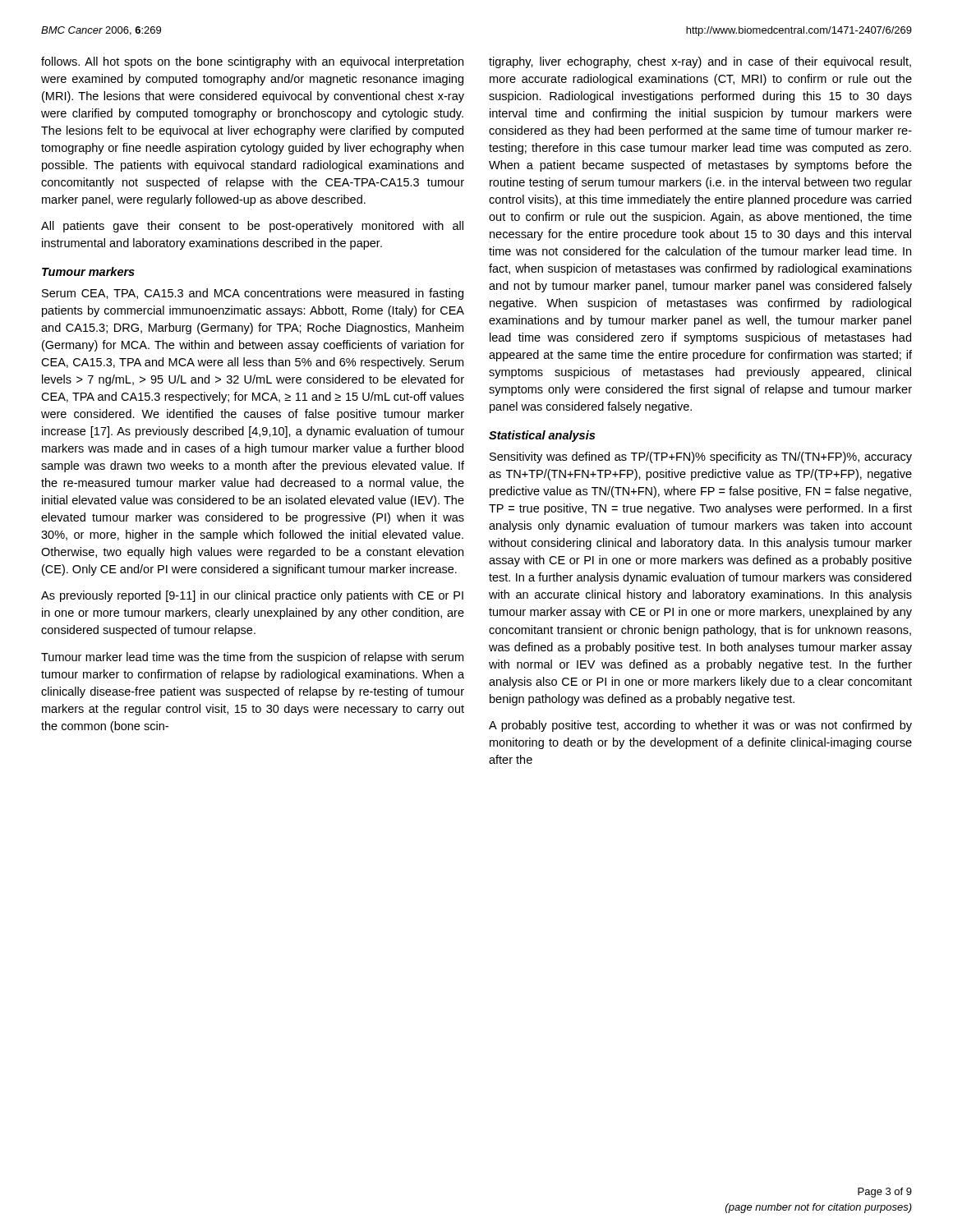Find the text starting "Statistical analysis"
953x1232 pixels.
[542, 436]
